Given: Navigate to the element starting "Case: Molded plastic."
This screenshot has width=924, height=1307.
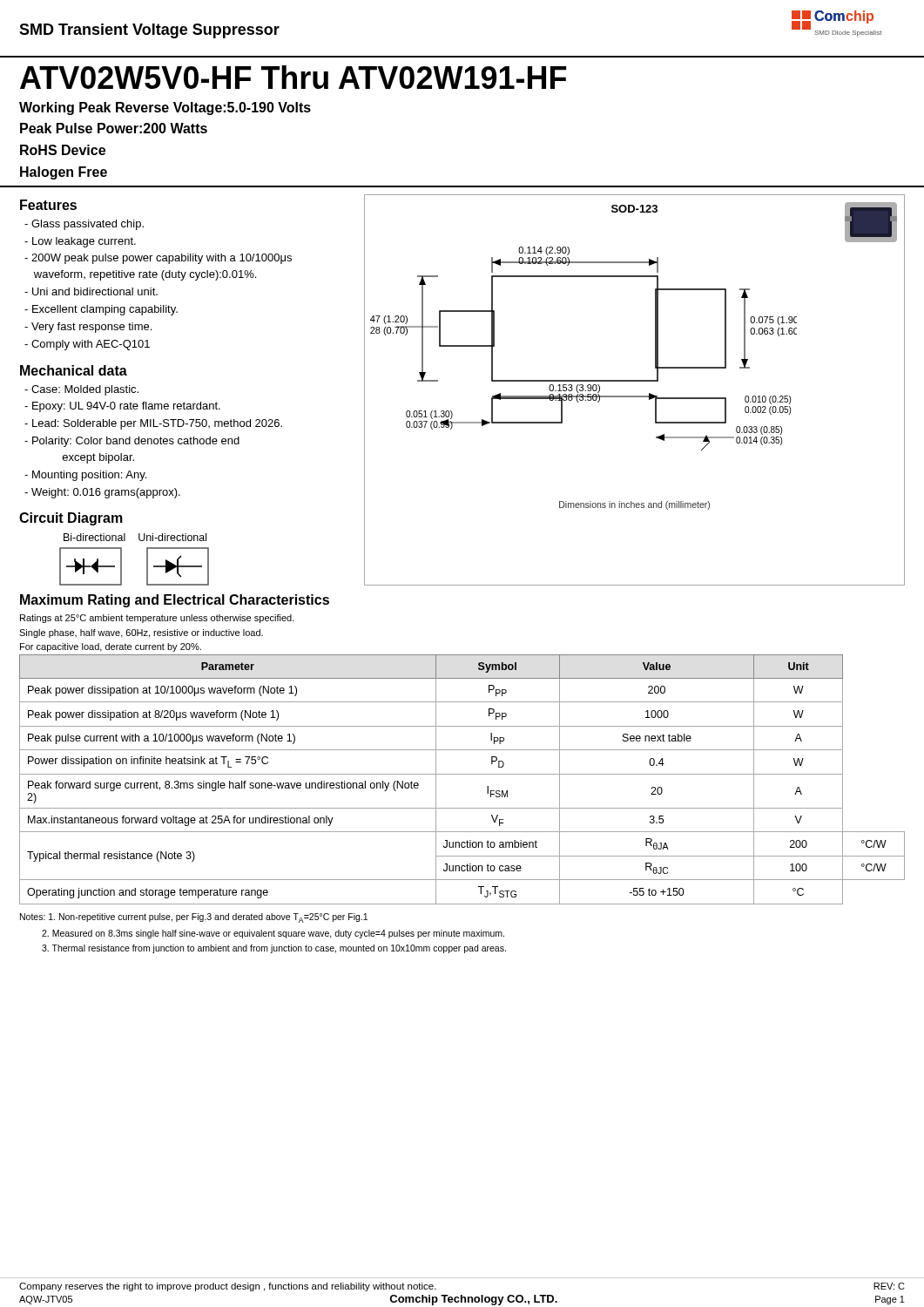Looking at the screenshot, I should [82, 389].
